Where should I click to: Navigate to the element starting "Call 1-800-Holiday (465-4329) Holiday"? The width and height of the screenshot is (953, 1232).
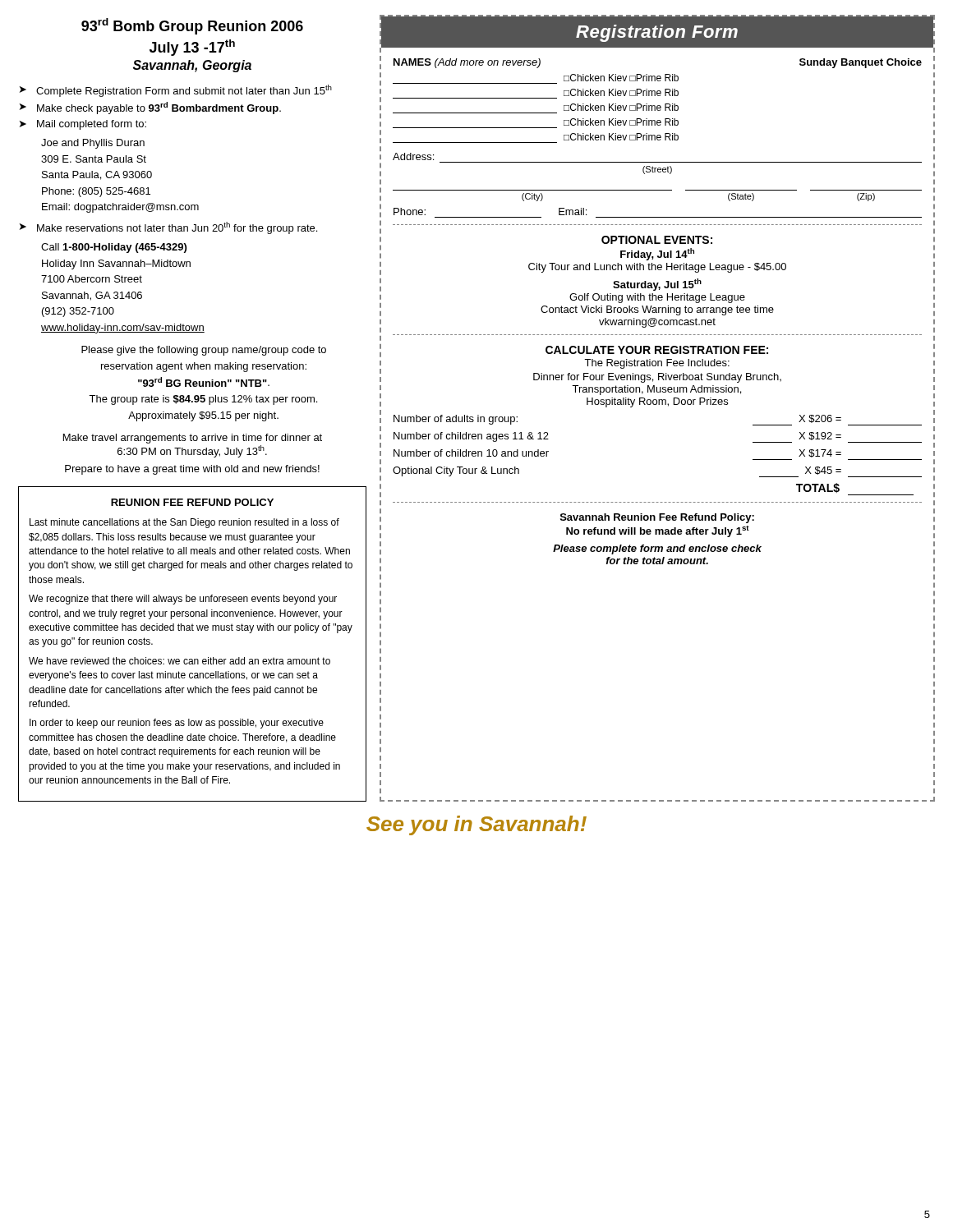[123, 287]
